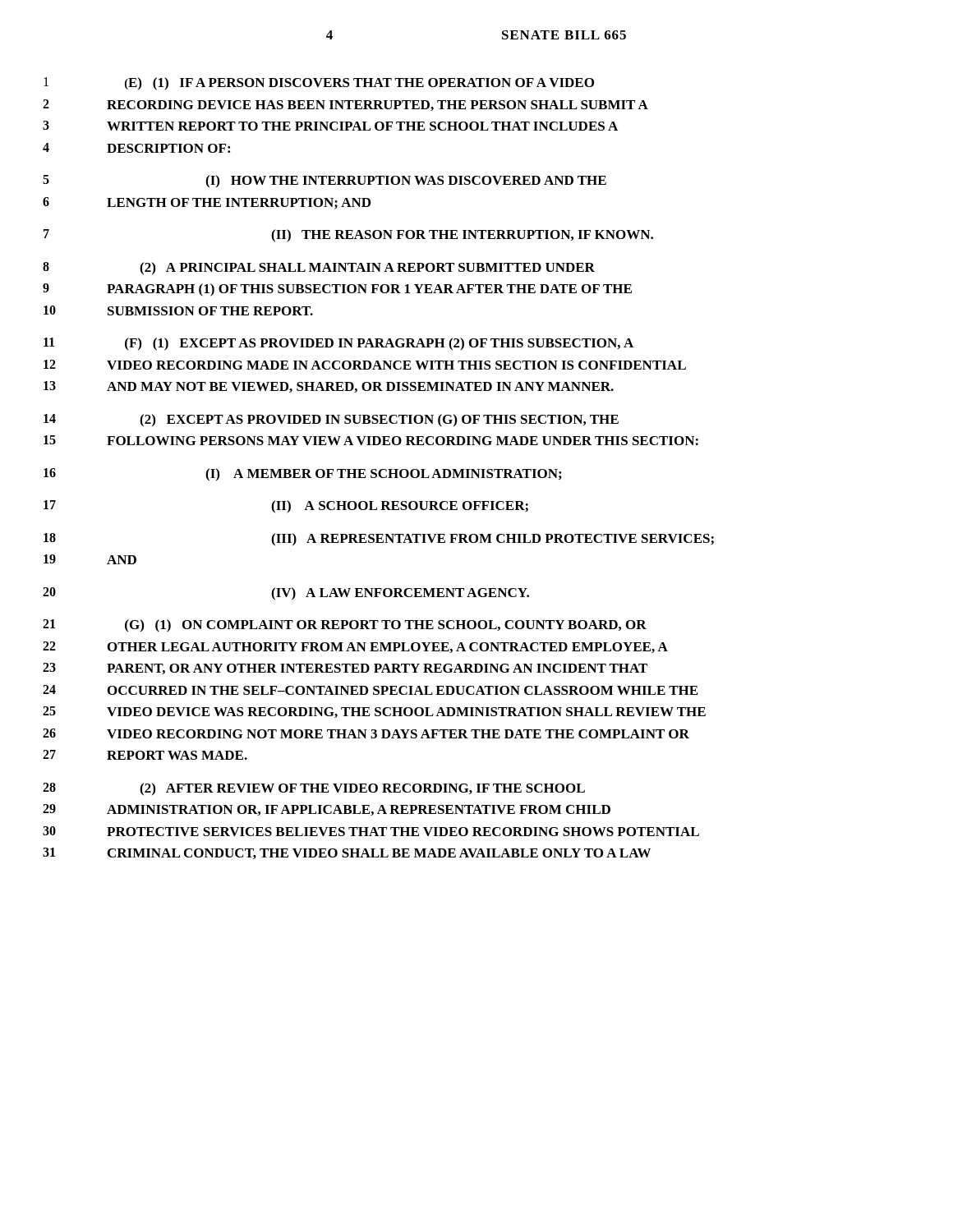Screen dimensions: 1232x953
Task: Find the text block with the text "11 (F) (1) EXCEPT"
Action: click(500, 365)
